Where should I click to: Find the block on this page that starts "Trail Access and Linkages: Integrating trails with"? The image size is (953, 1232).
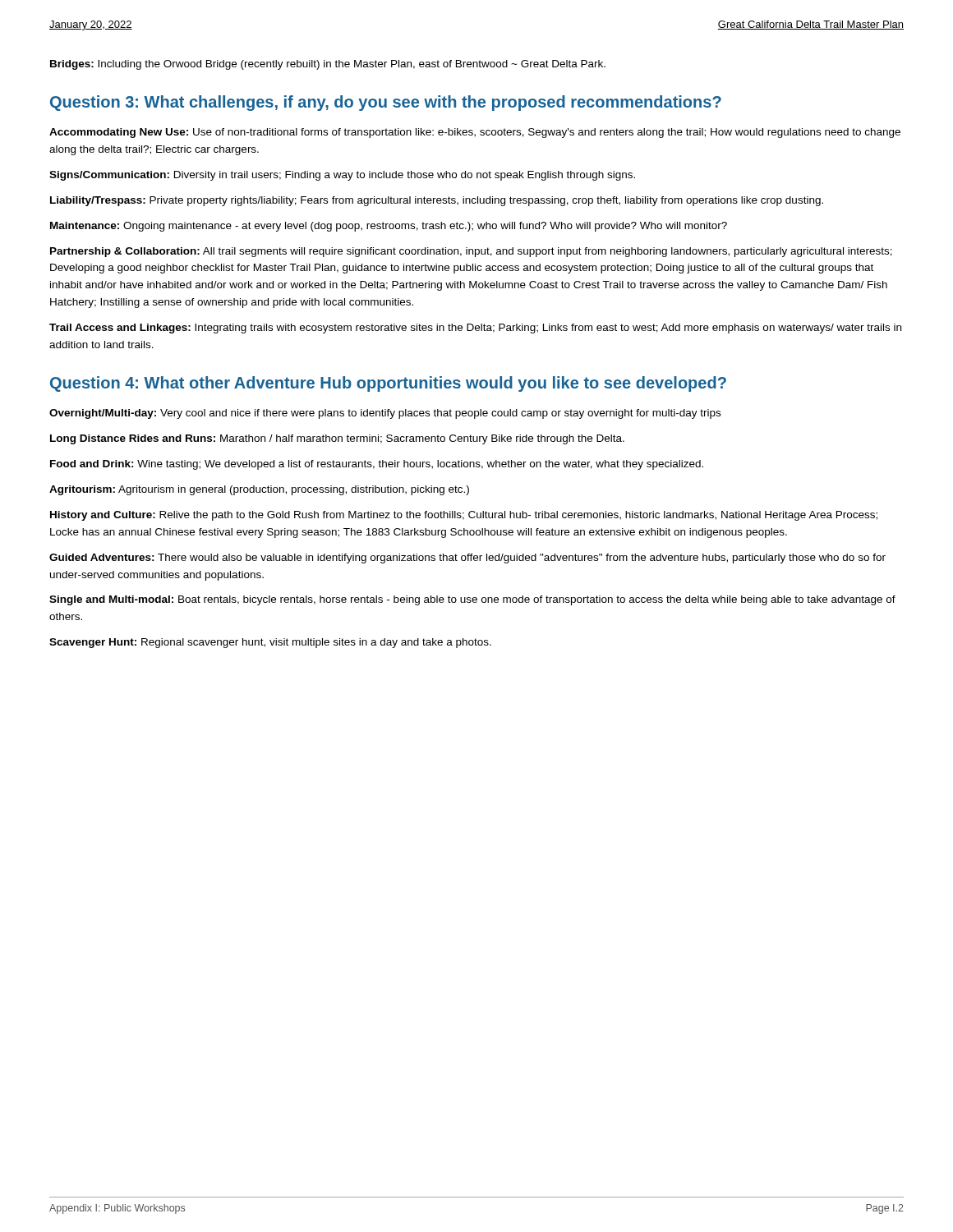(476, 336)
